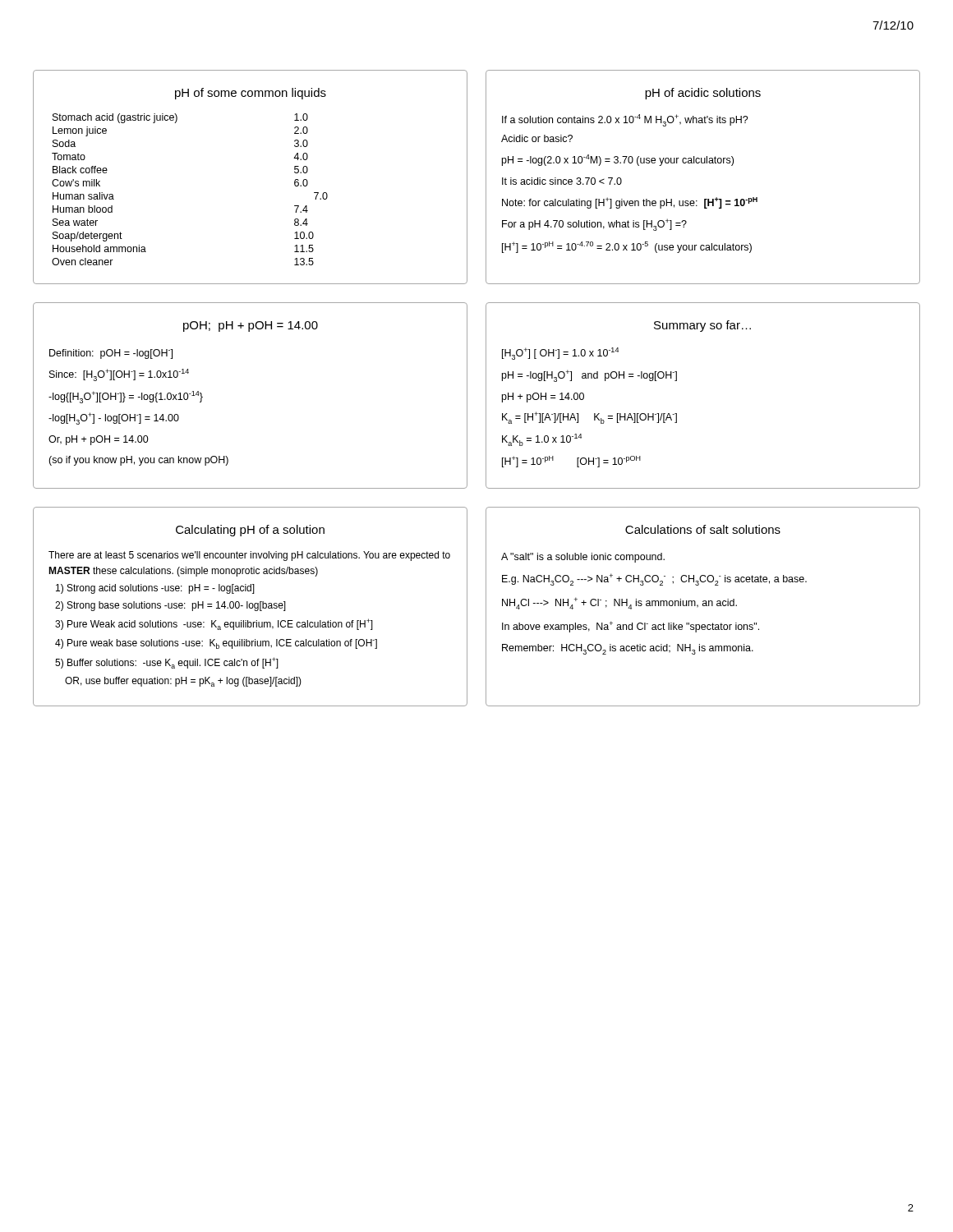953x1232 pixels.
Task: Where is the passage that starts "There are at least"?
Action: click(250, 564)
